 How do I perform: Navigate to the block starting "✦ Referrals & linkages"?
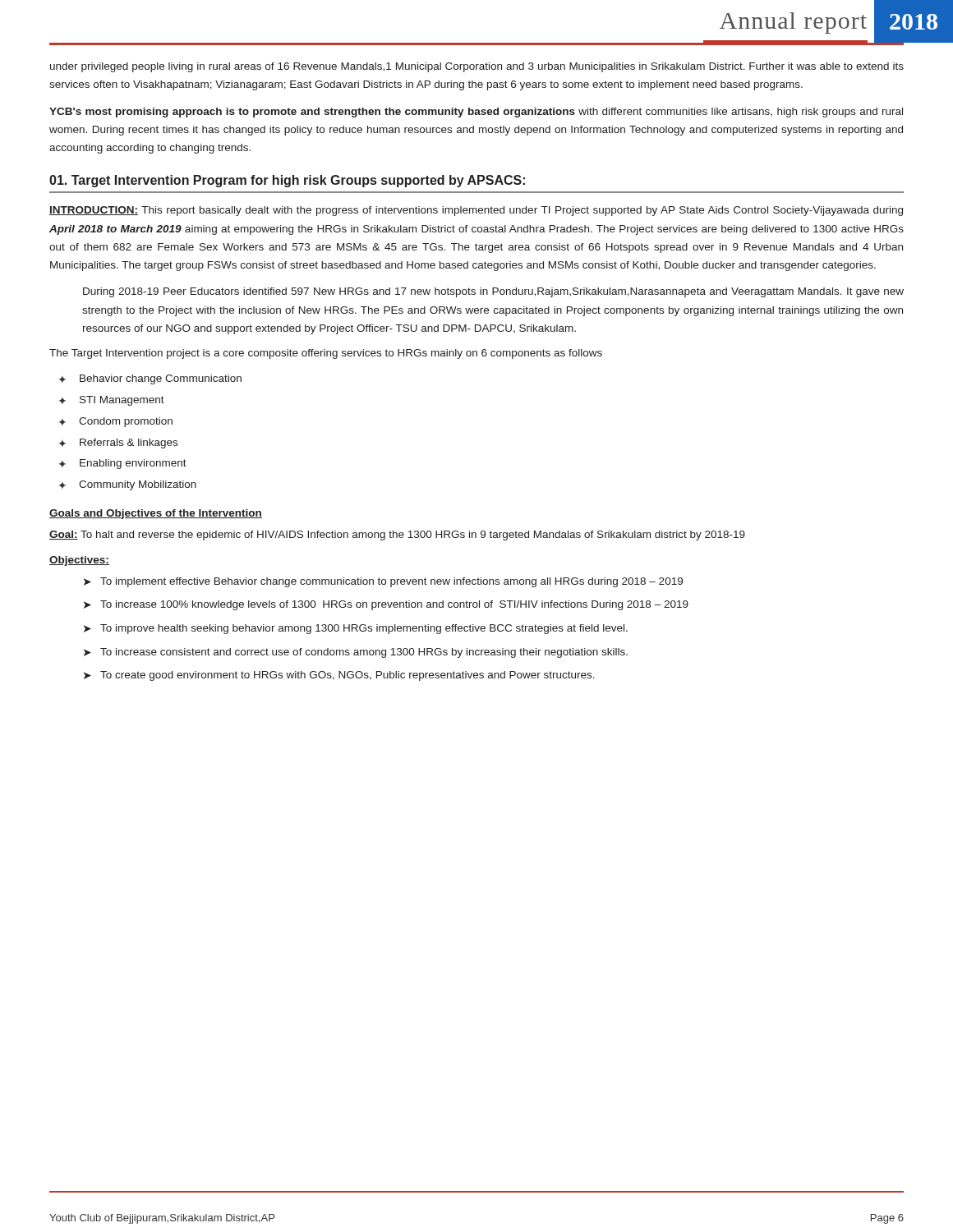coord(118,443)
